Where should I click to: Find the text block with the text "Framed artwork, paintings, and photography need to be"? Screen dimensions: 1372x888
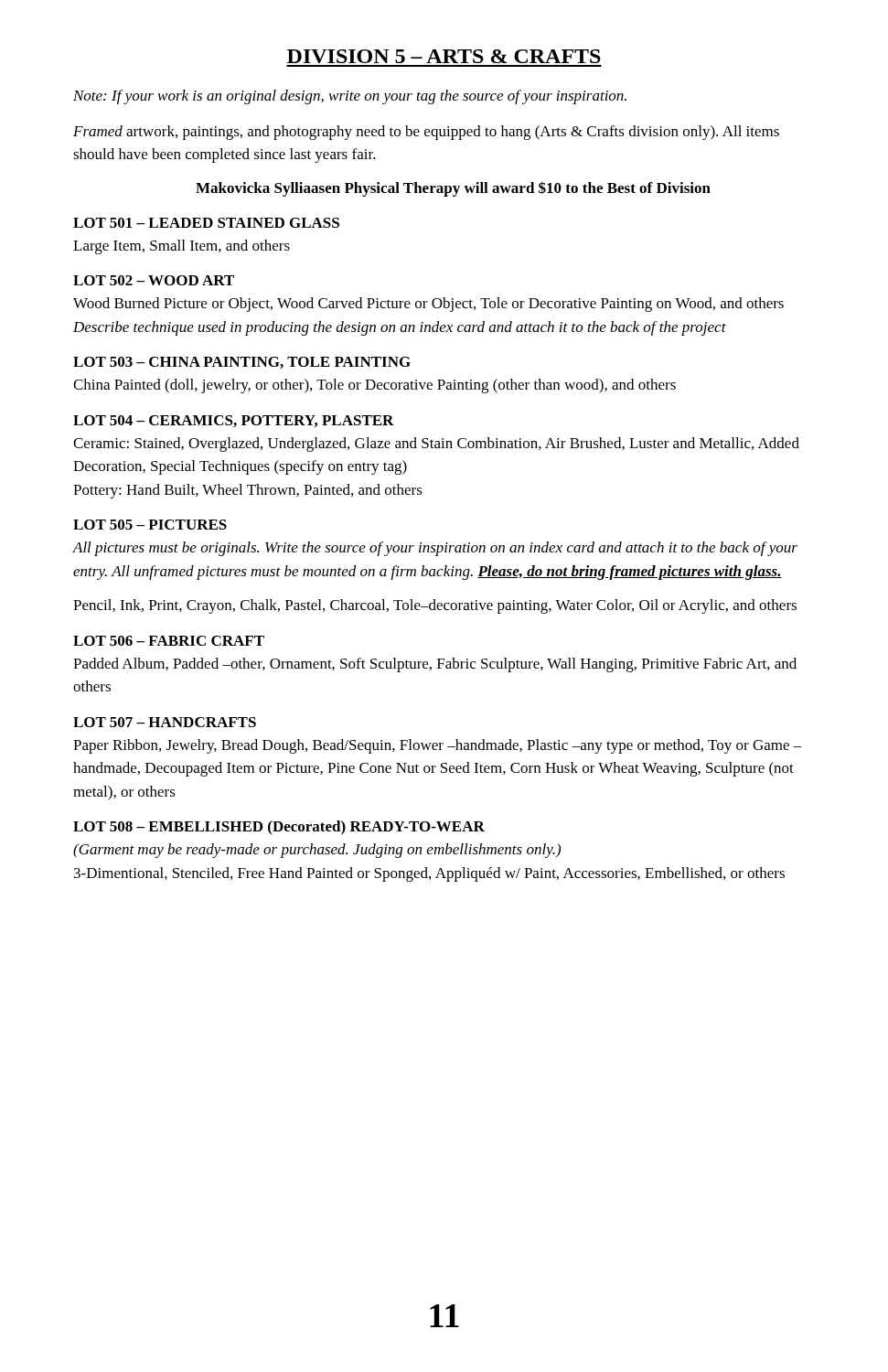click(x=444, y=143)
